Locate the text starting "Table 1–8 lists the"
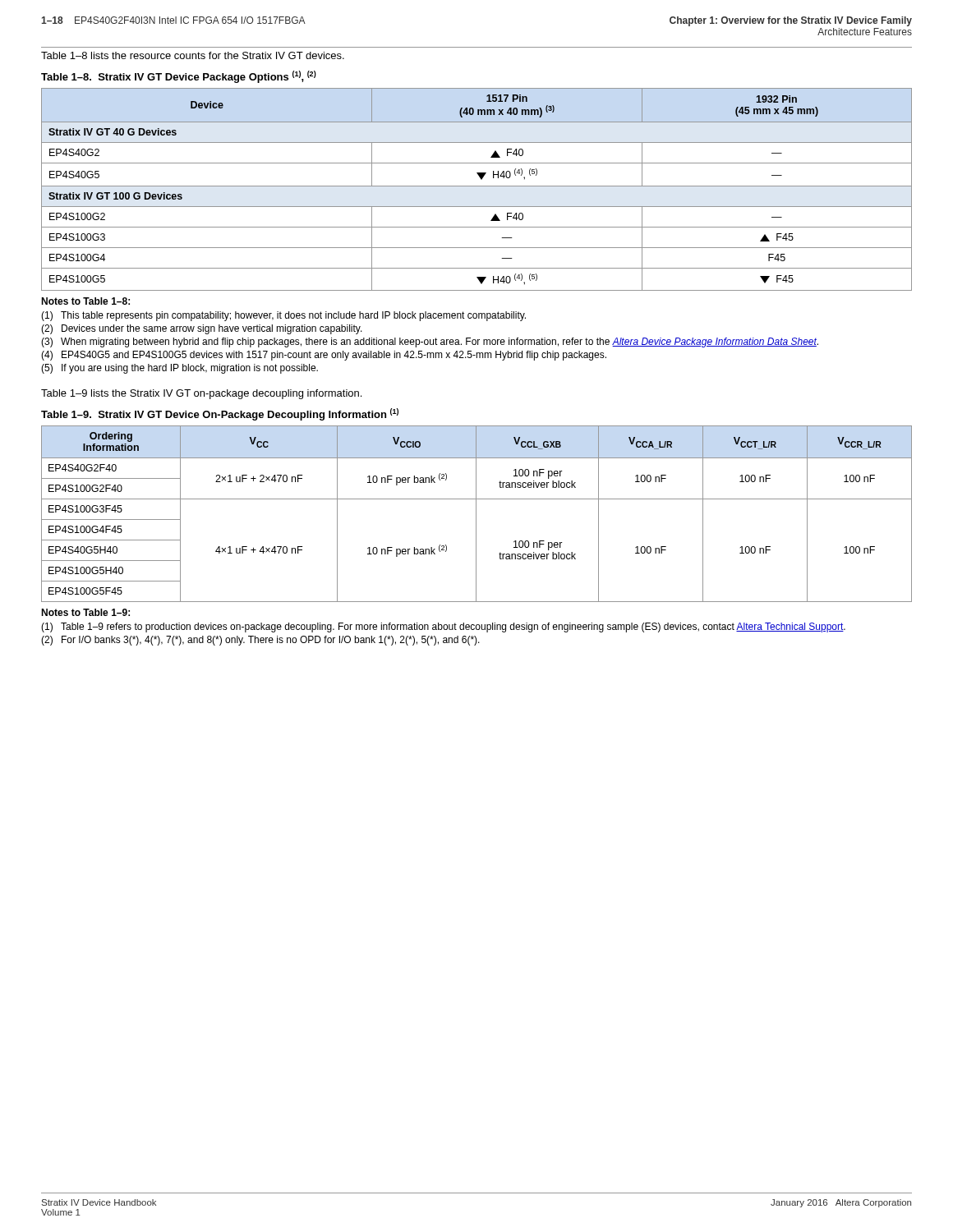The height and width of the screenshot is (1232, 953). tap(193, 55)
